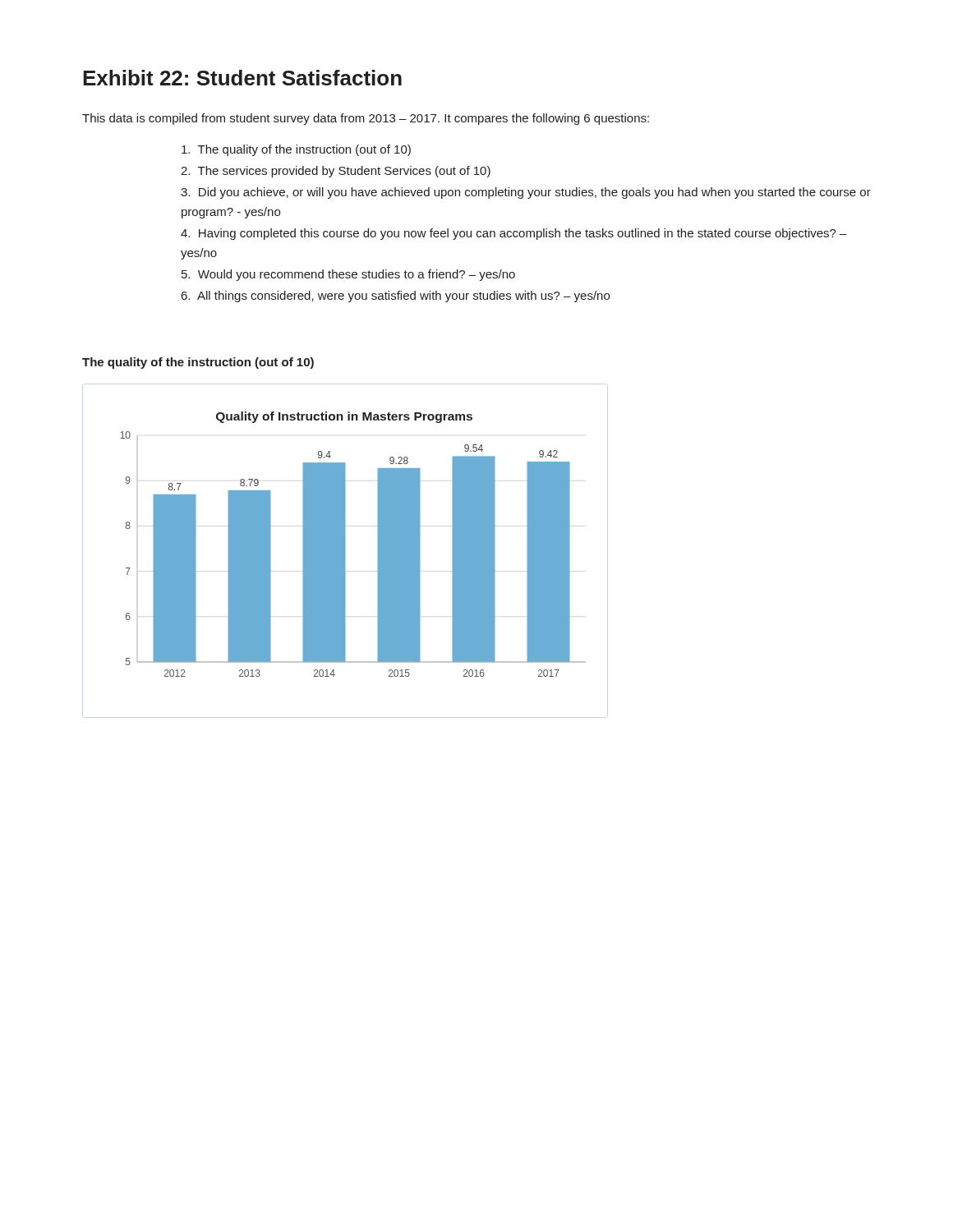This screenshot has height=1232, width=953.
Task: Click the passage that begins "This data is"
Action: (366, 118)
